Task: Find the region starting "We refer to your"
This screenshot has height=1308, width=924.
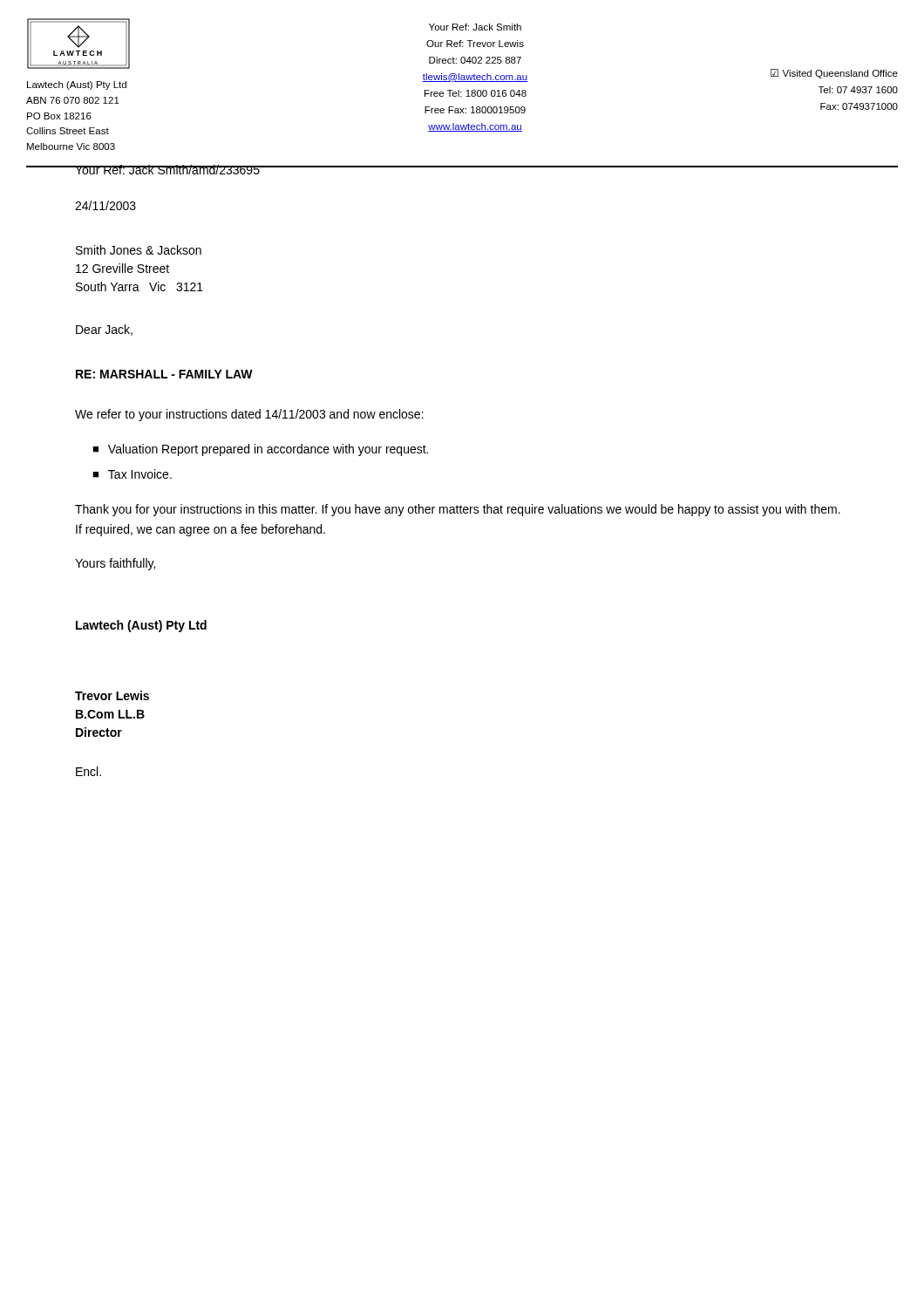Action: [x=250, y=414]
